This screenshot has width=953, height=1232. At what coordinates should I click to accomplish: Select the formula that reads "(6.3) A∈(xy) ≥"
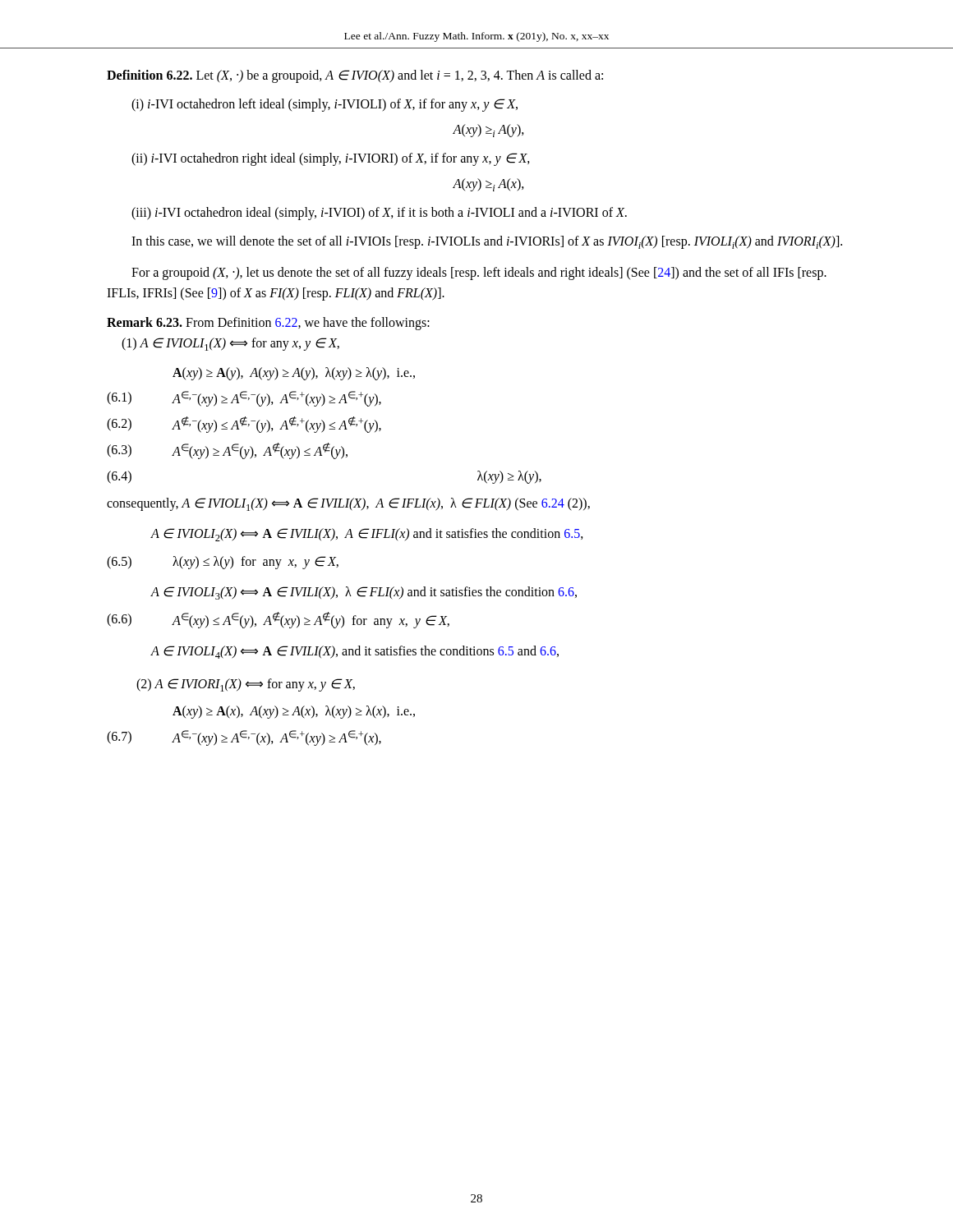227,451
